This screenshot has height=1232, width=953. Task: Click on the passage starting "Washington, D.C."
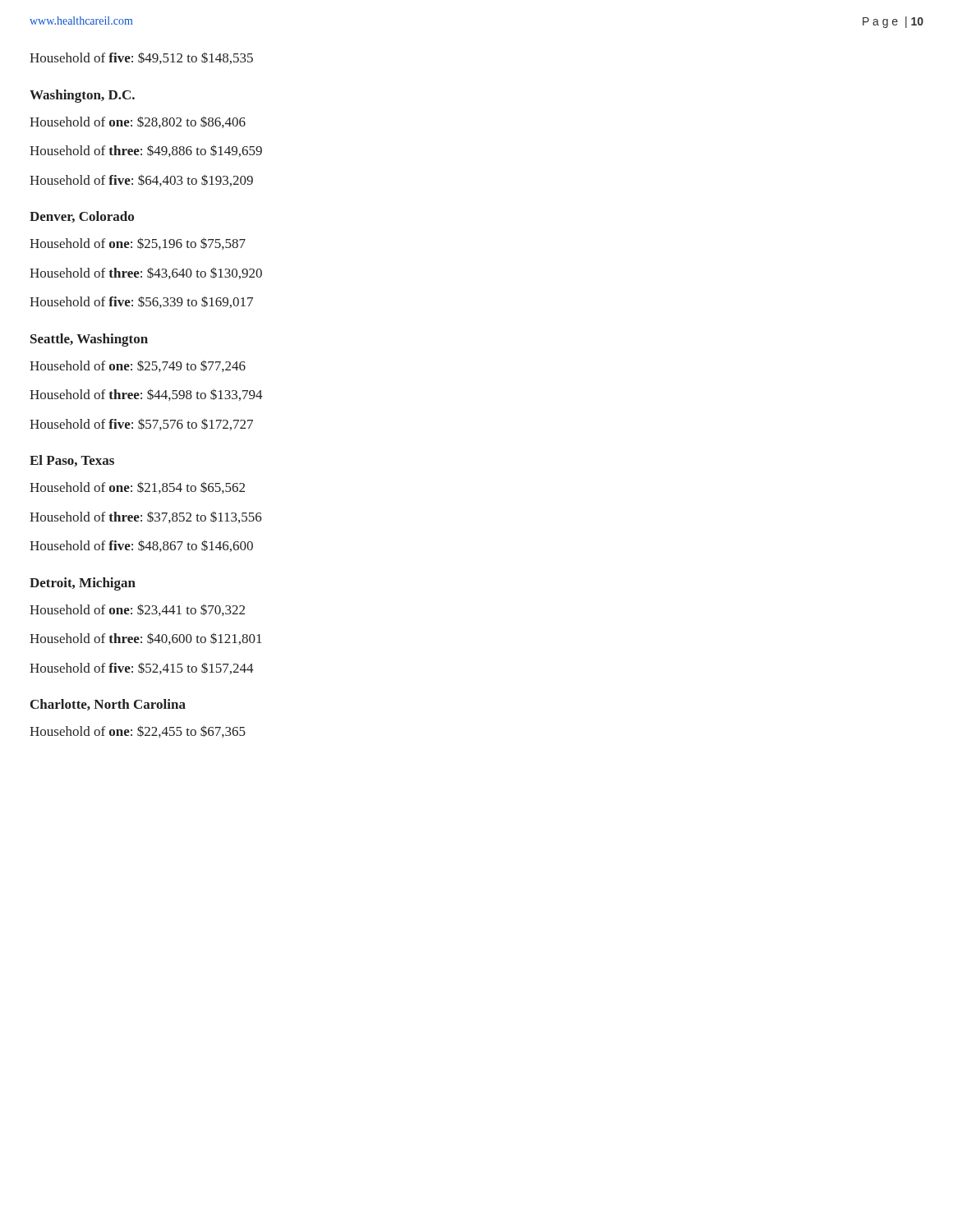[82, 94]
